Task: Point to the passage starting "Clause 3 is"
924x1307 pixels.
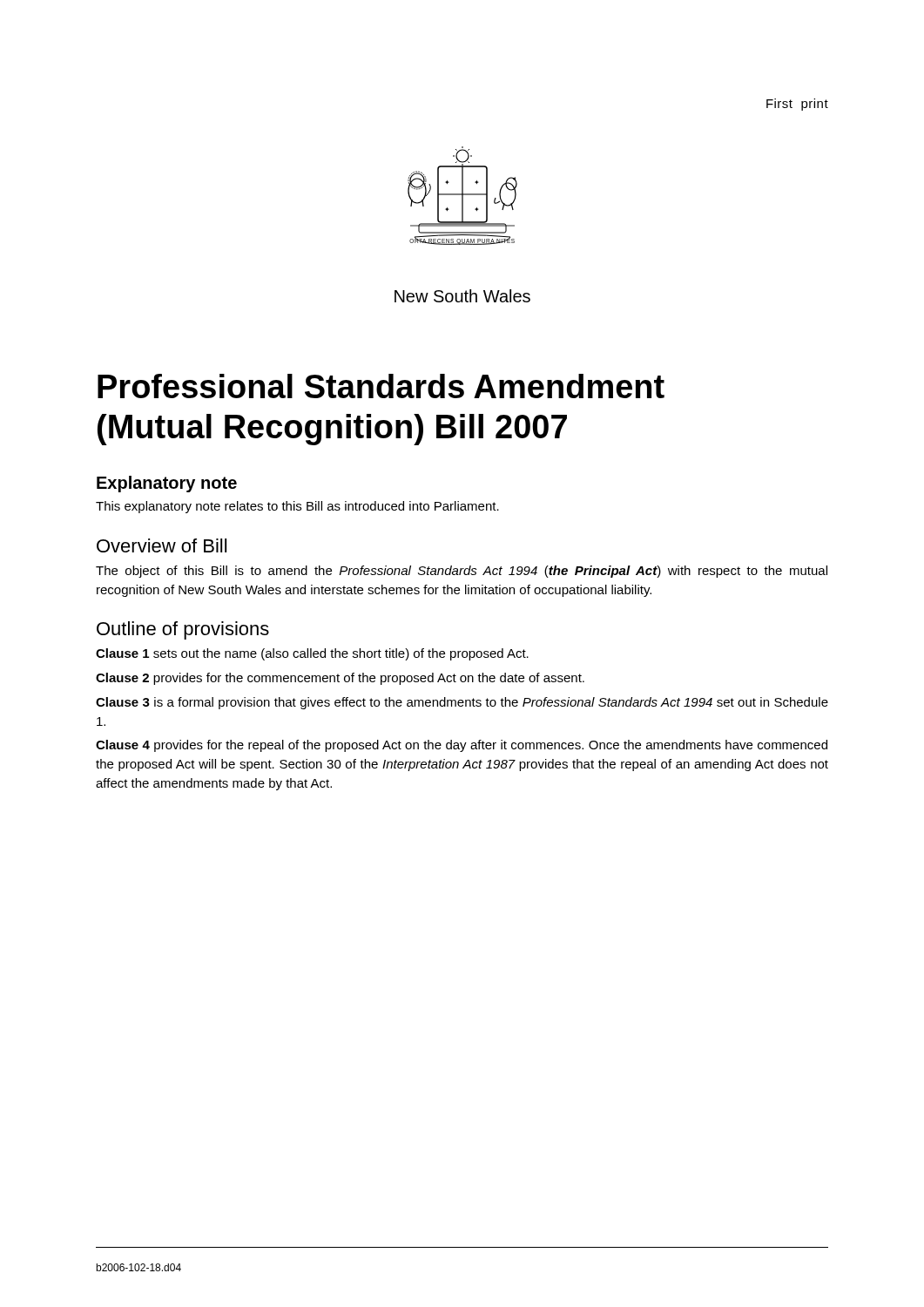Action: pos(462,711)
